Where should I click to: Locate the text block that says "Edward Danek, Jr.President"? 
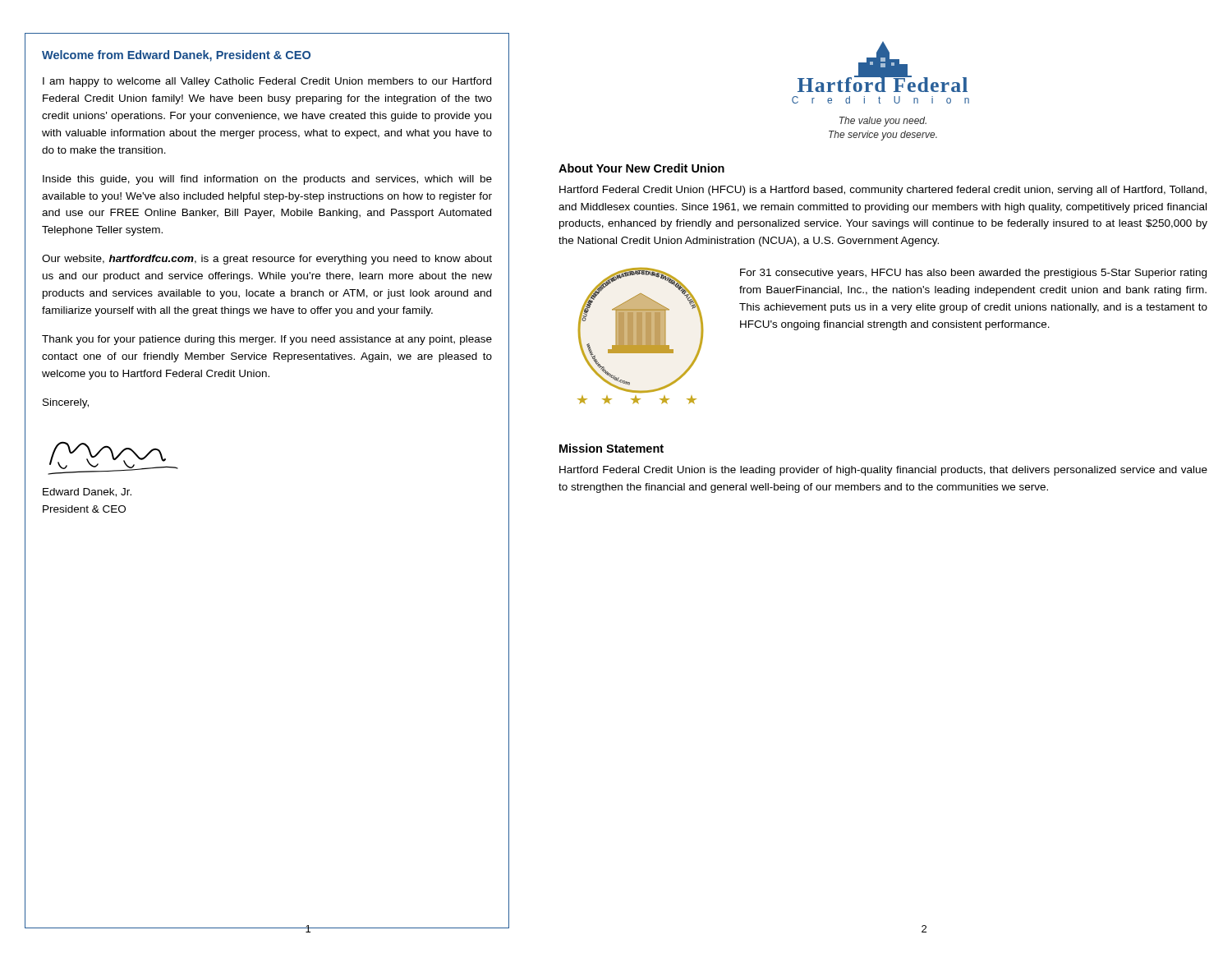click(x=87, y=500)
